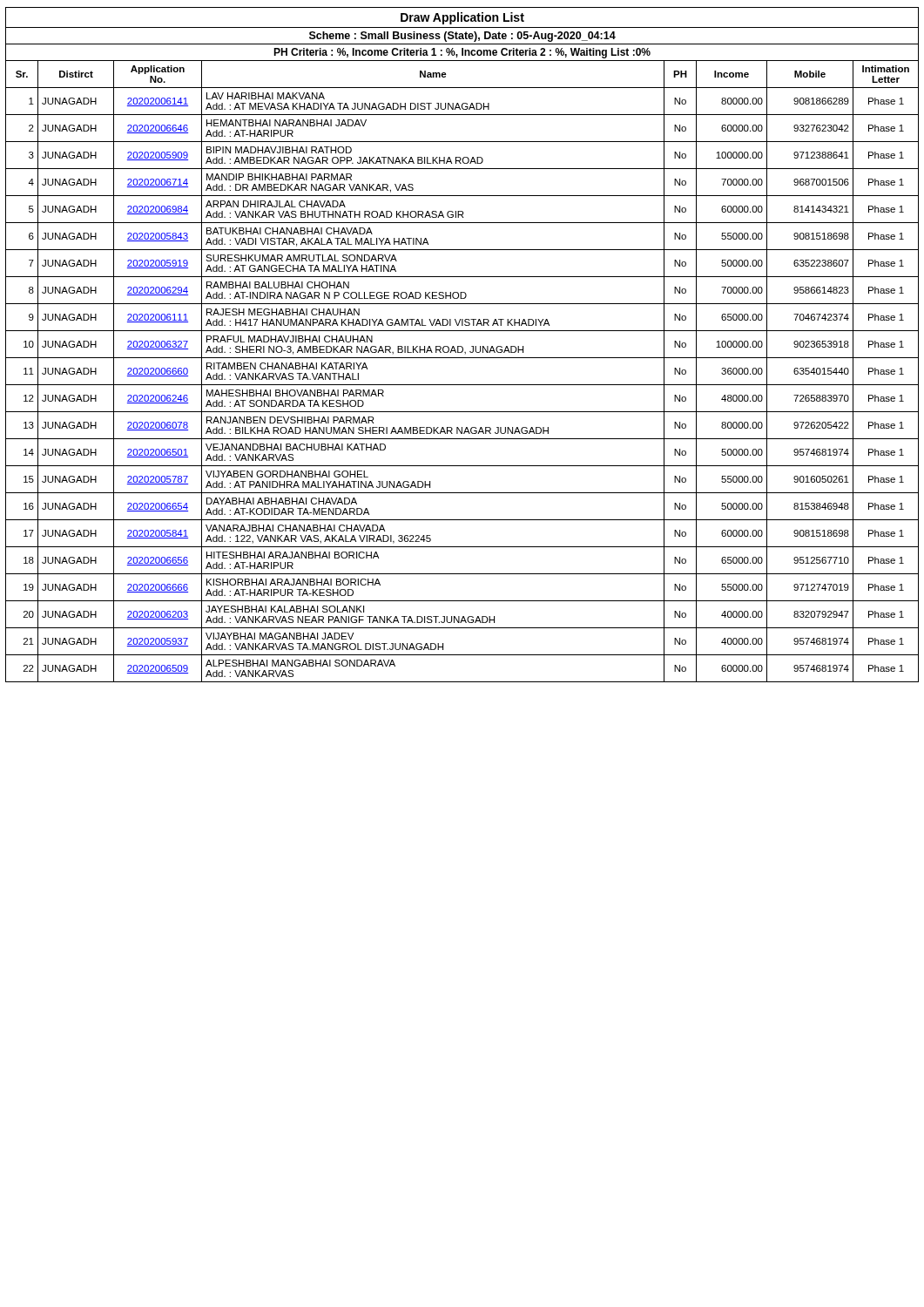Find the table that mentions "BATUKBHAI CHANABHAI CHAVADA Add. :"
This screenshot has height=1307, width=924.
(462, 371)
